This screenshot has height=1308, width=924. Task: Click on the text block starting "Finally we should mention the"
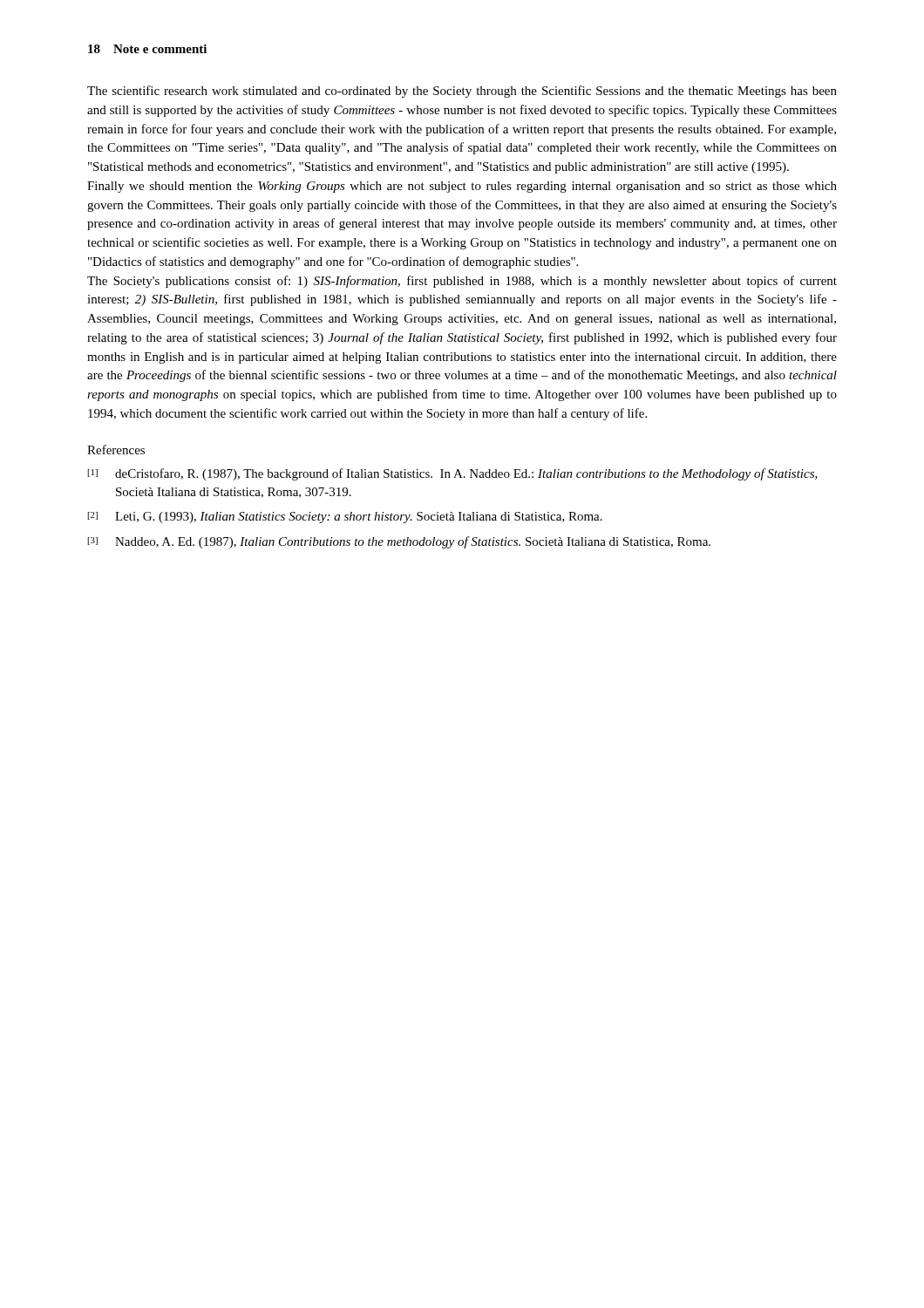tap(462, 224)
